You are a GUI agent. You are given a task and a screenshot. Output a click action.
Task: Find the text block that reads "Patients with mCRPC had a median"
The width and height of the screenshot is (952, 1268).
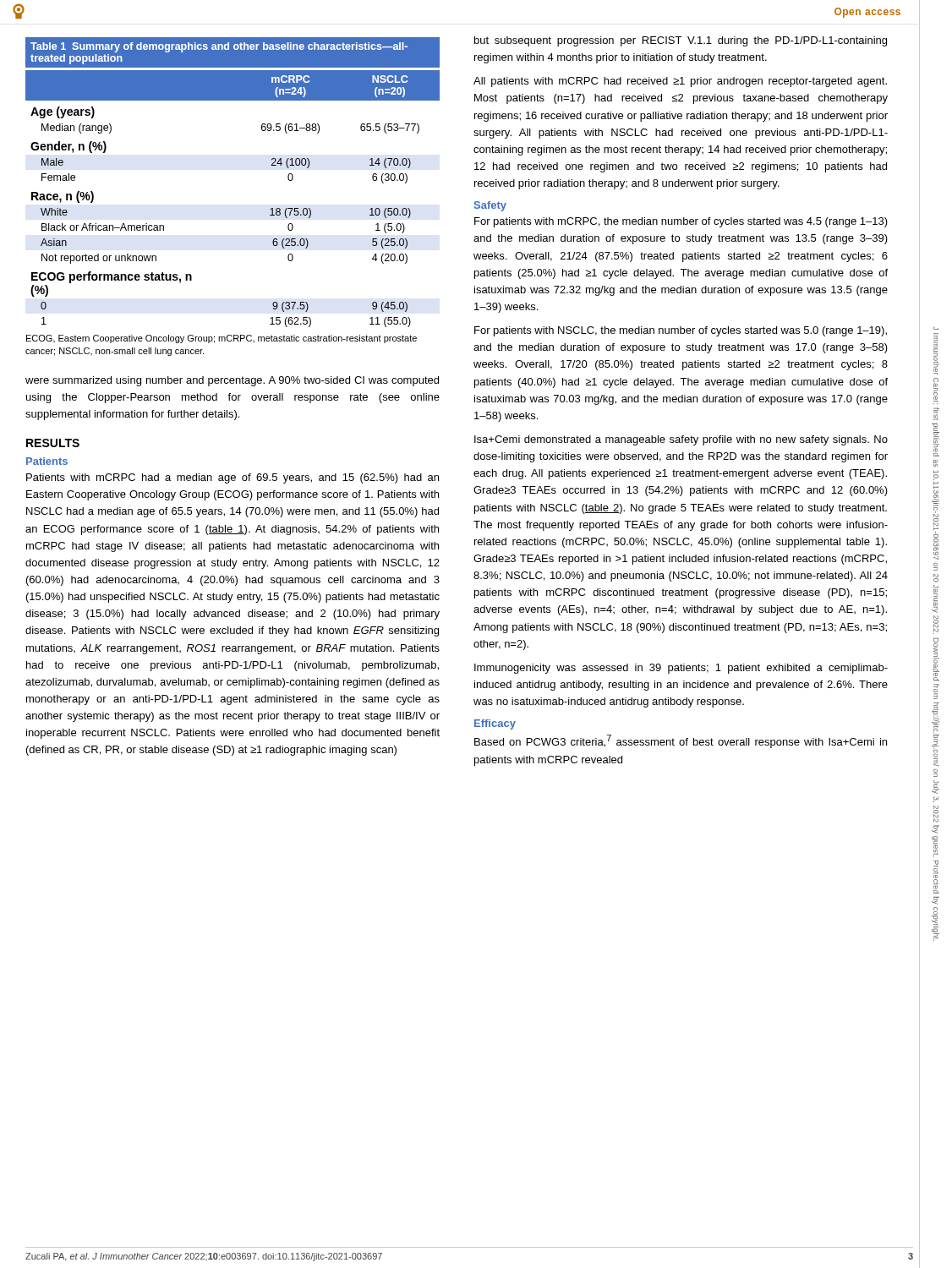pos(232,614)
